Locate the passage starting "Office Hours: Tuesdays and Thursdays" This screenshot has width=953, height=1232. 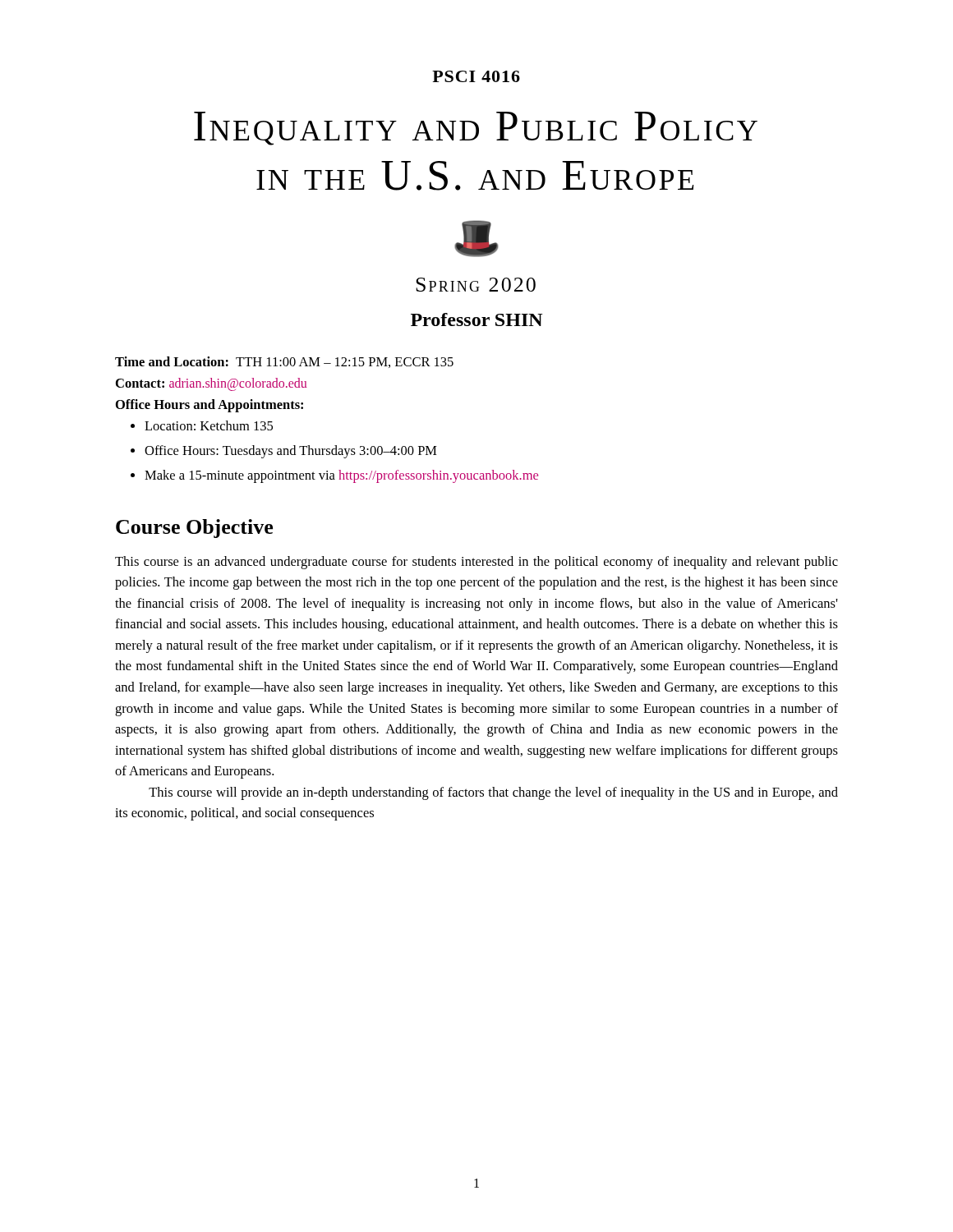(x=291, y=450)
